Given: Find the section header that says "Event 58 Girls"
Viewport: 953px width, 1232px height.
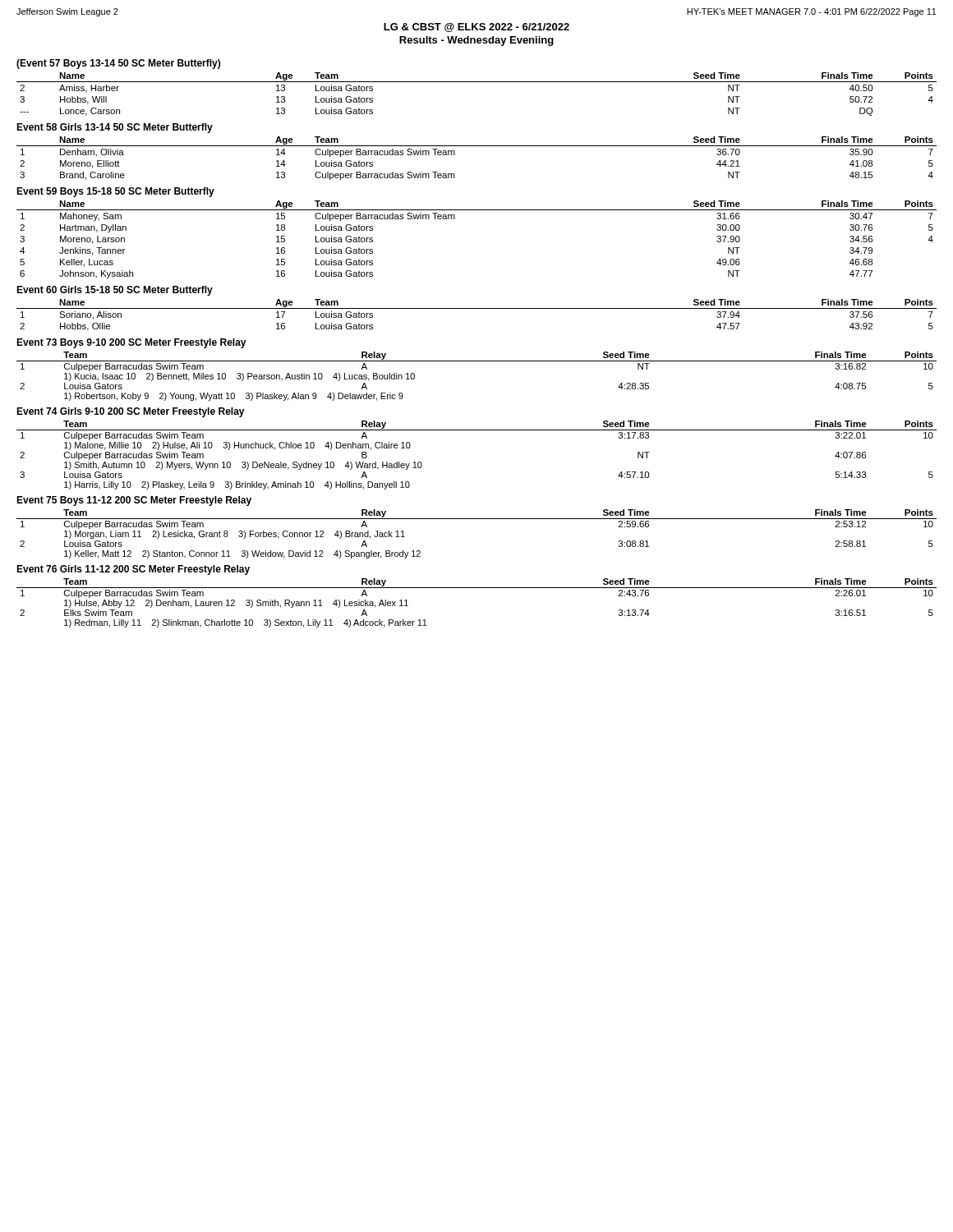Looking at the screenshot, I should pyautogui.click(x=115, y=127).
